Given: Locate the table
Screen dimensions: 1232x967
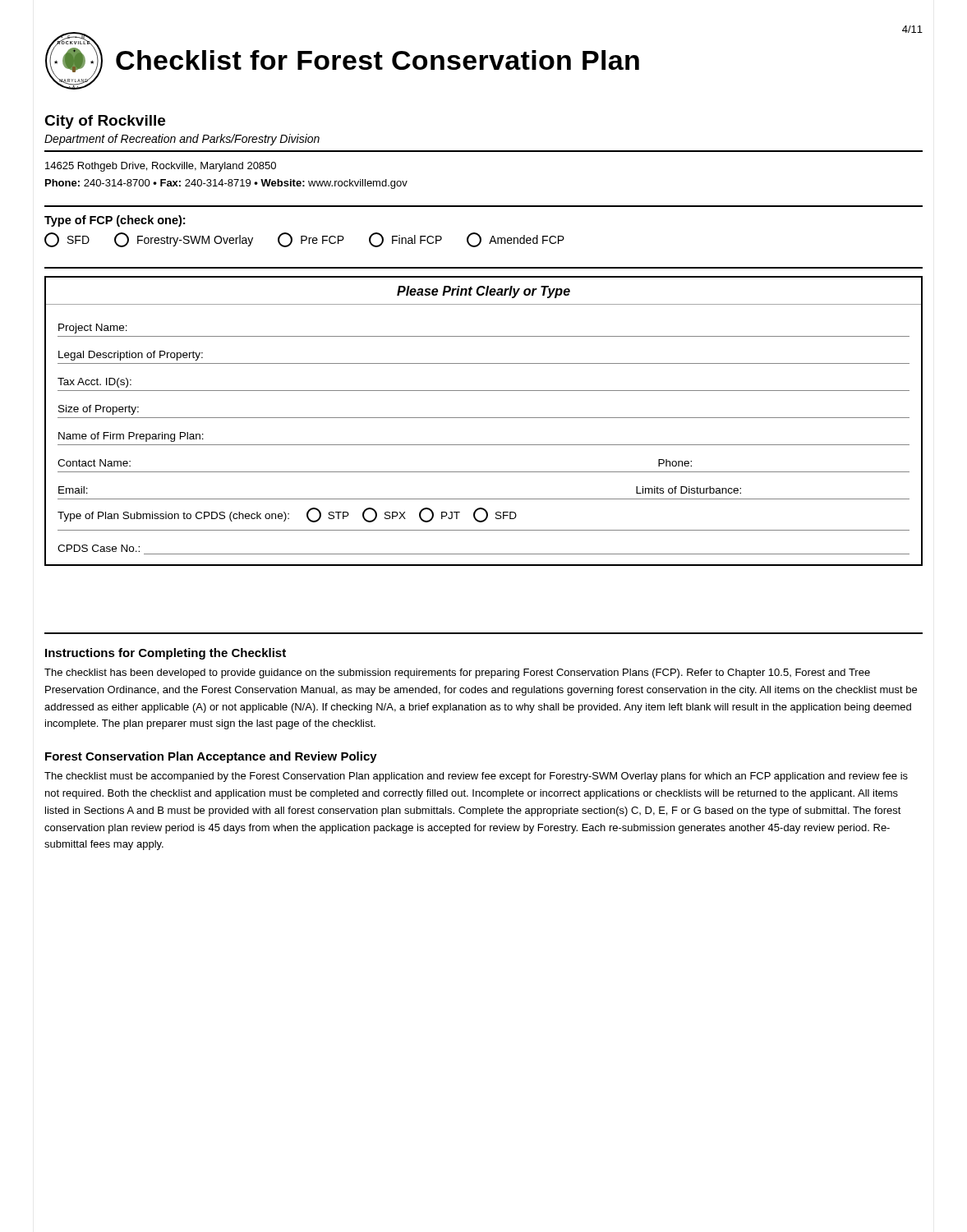Looking at the screenshot, I should click(484, 421).
